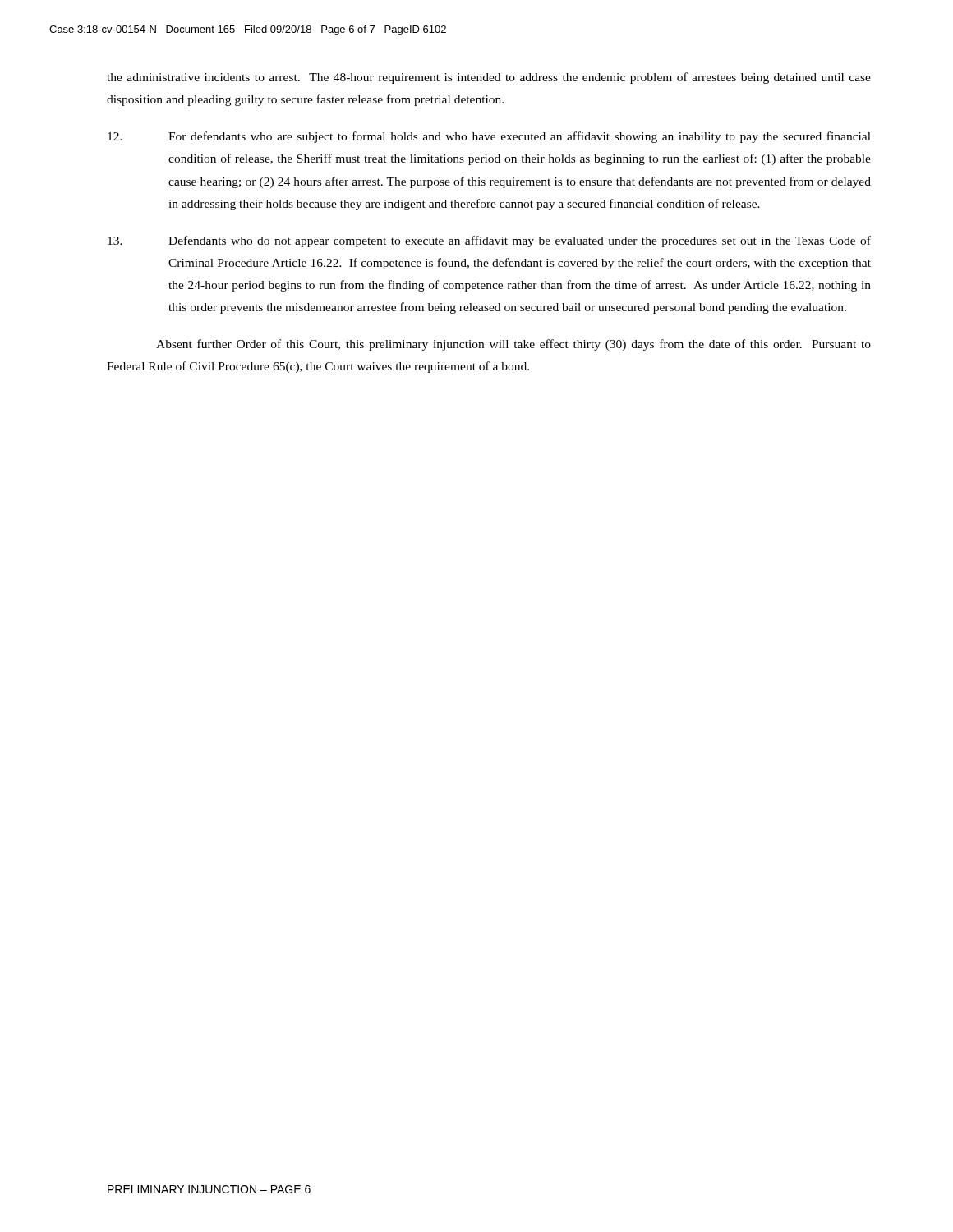Select the text block with the text "the administrative incidents to arrest. The"

(489, 88)
